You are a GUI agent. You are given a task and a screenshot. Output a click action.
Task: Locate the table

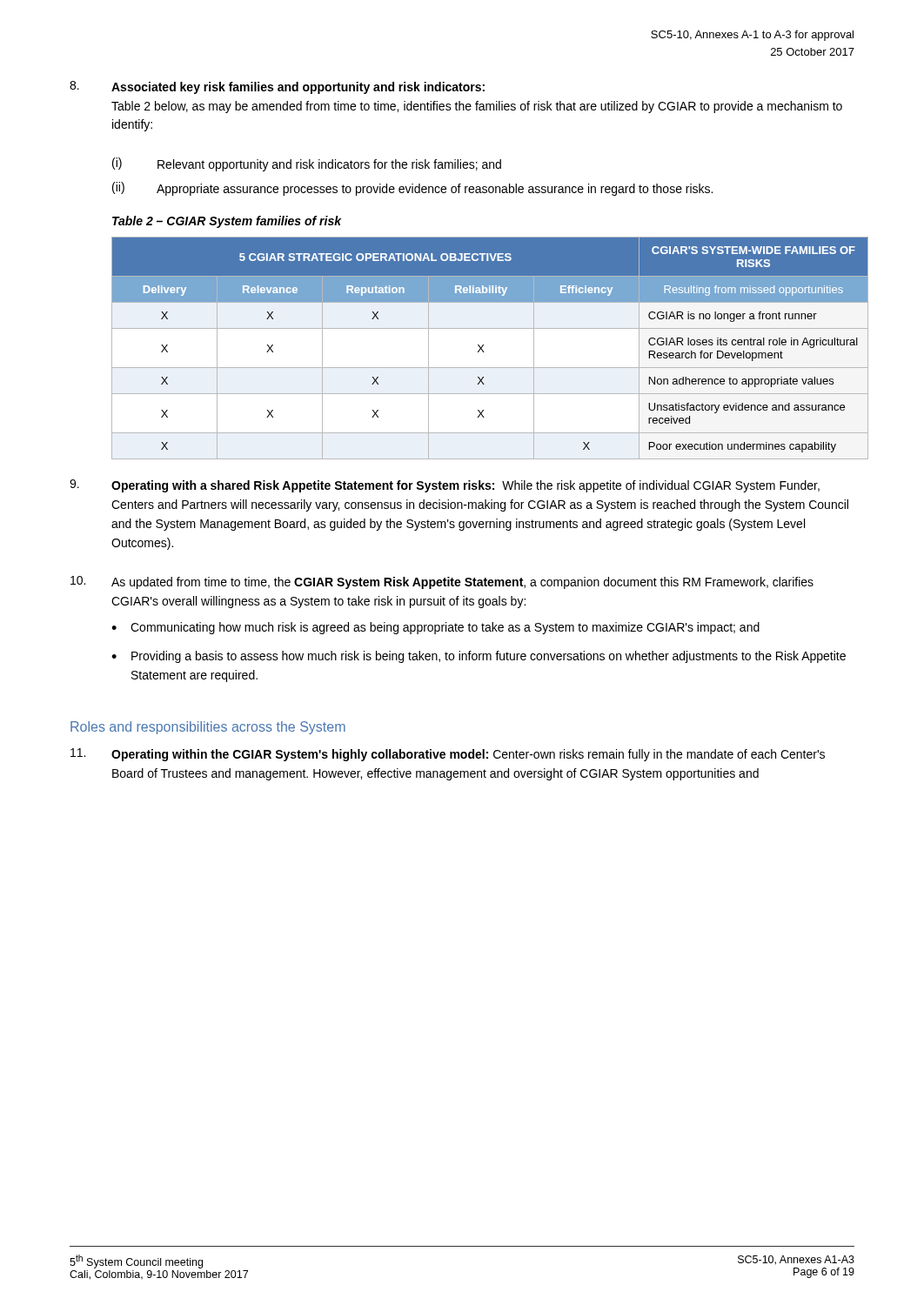[x=483, y=348]
